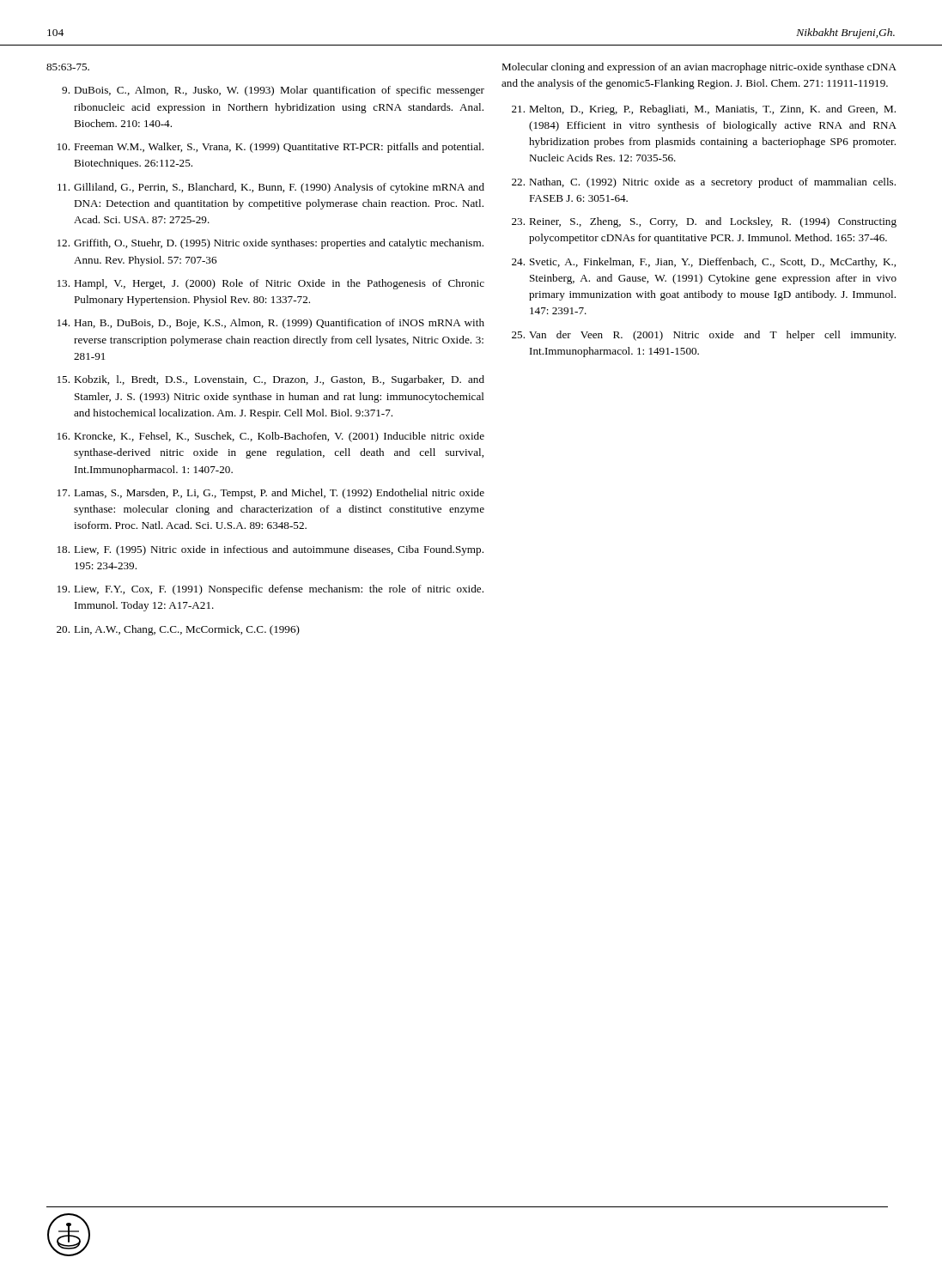Screen dimensions: 1288x942
Task: Locate the list item that says "24. Svetic, A., Finkelman, F., Jian, Y.,"
Action: point(699,286)
